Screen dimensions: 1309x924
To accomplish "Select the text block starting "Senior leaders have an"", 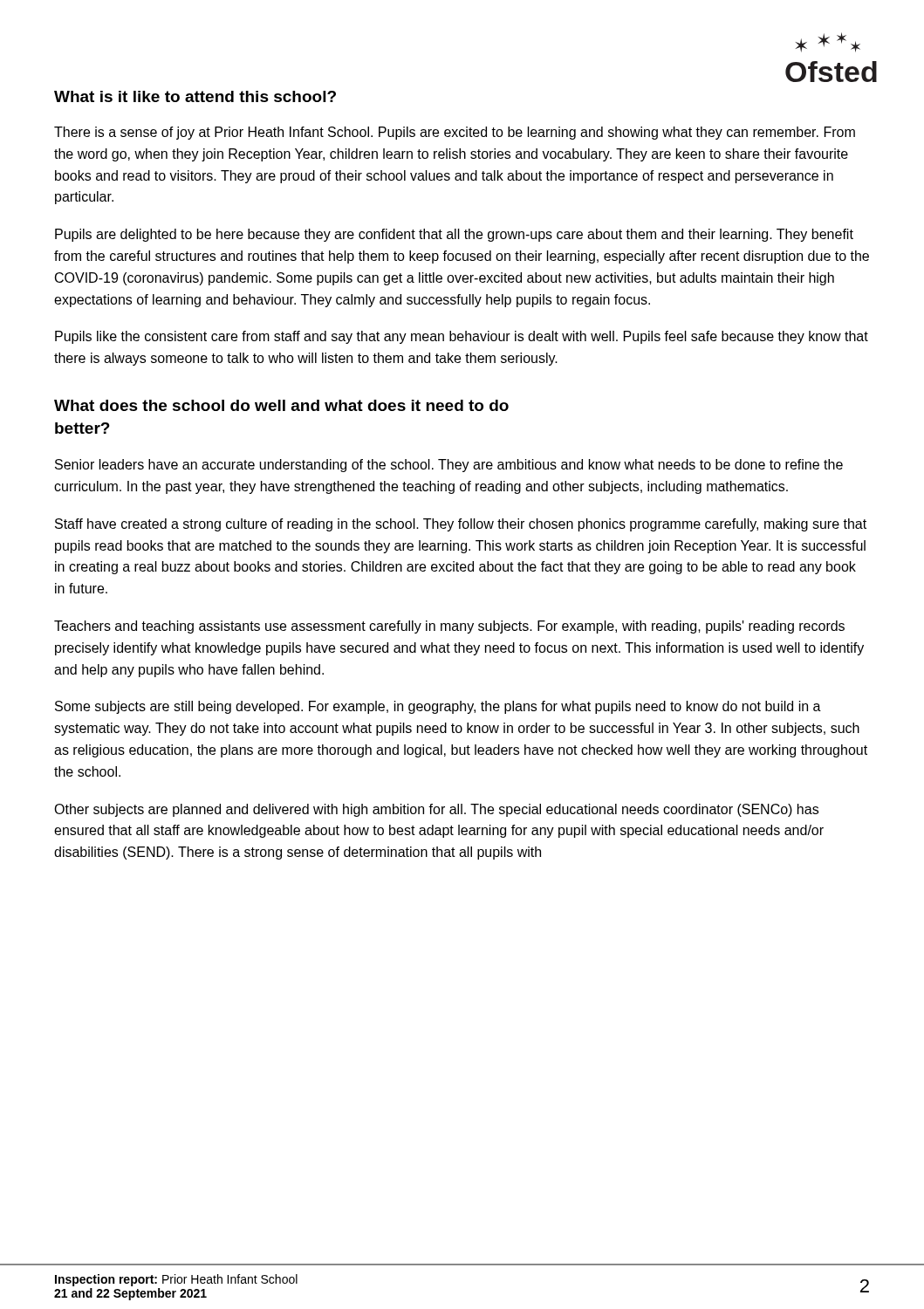I will click(x=449, y=476).
